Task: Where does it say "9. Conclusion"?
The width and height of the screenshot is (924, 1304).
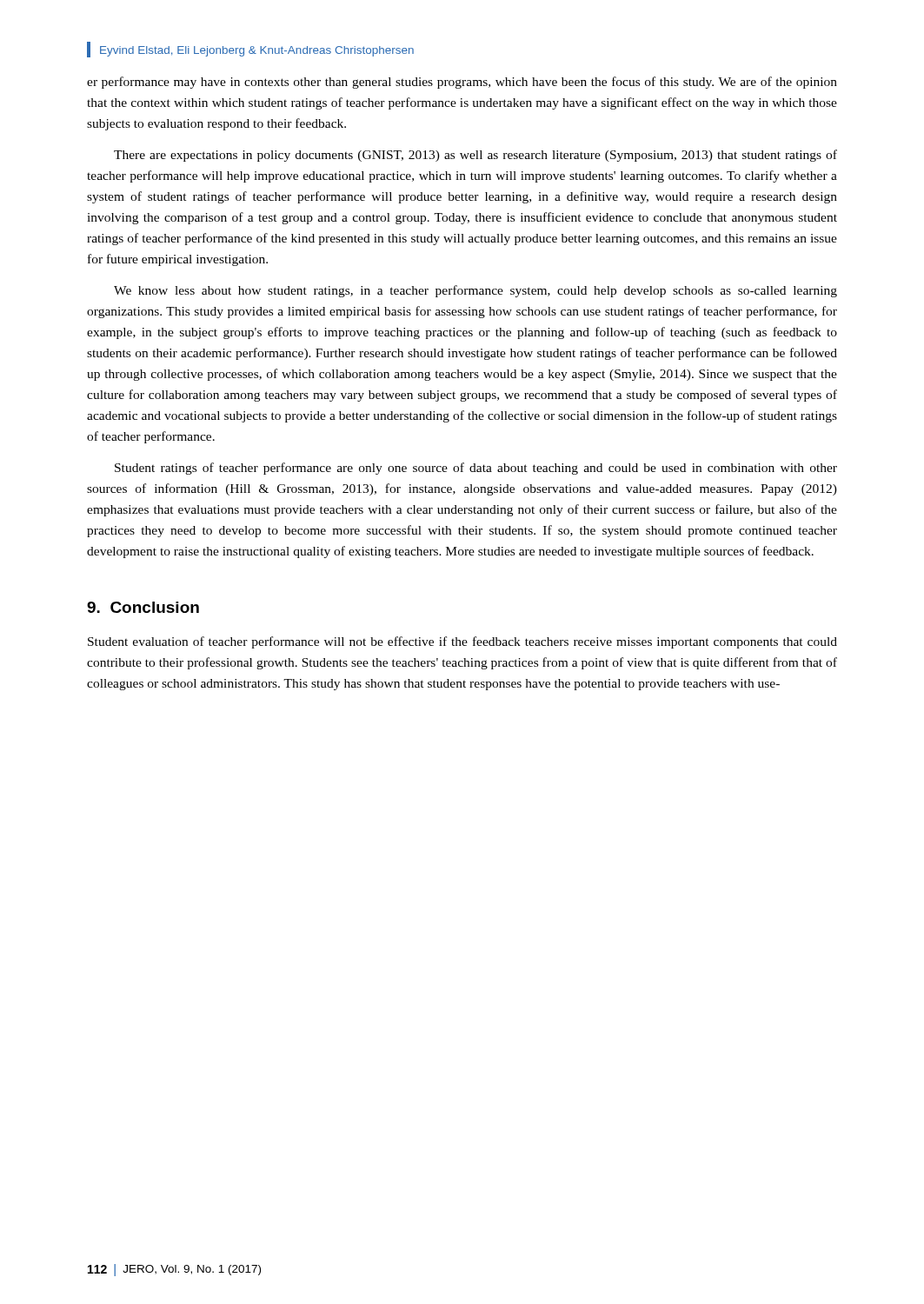Action: tap(143, 608)
